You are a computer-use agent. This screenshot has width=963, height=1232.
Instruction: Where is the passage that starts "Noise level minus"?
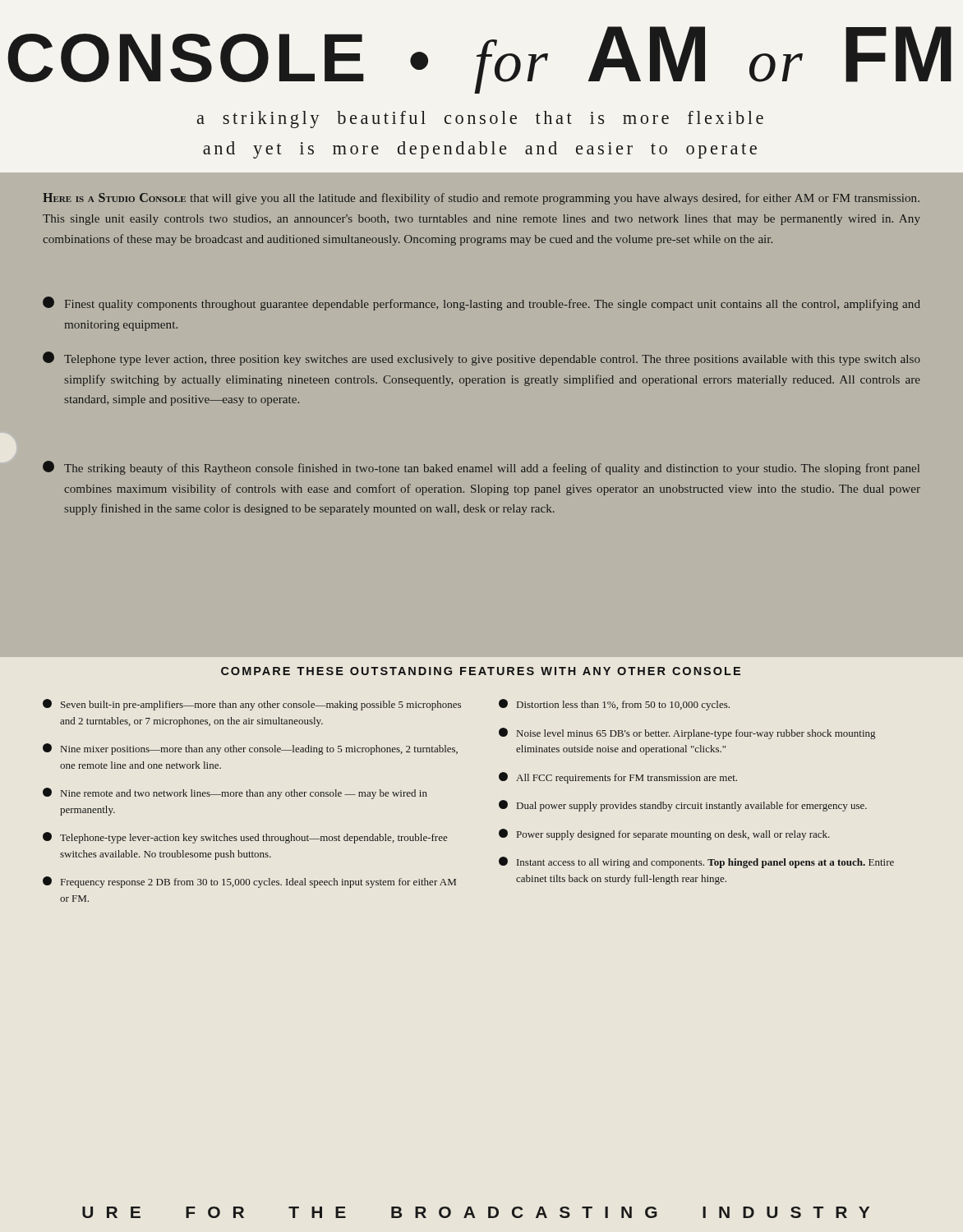point(709,741)
